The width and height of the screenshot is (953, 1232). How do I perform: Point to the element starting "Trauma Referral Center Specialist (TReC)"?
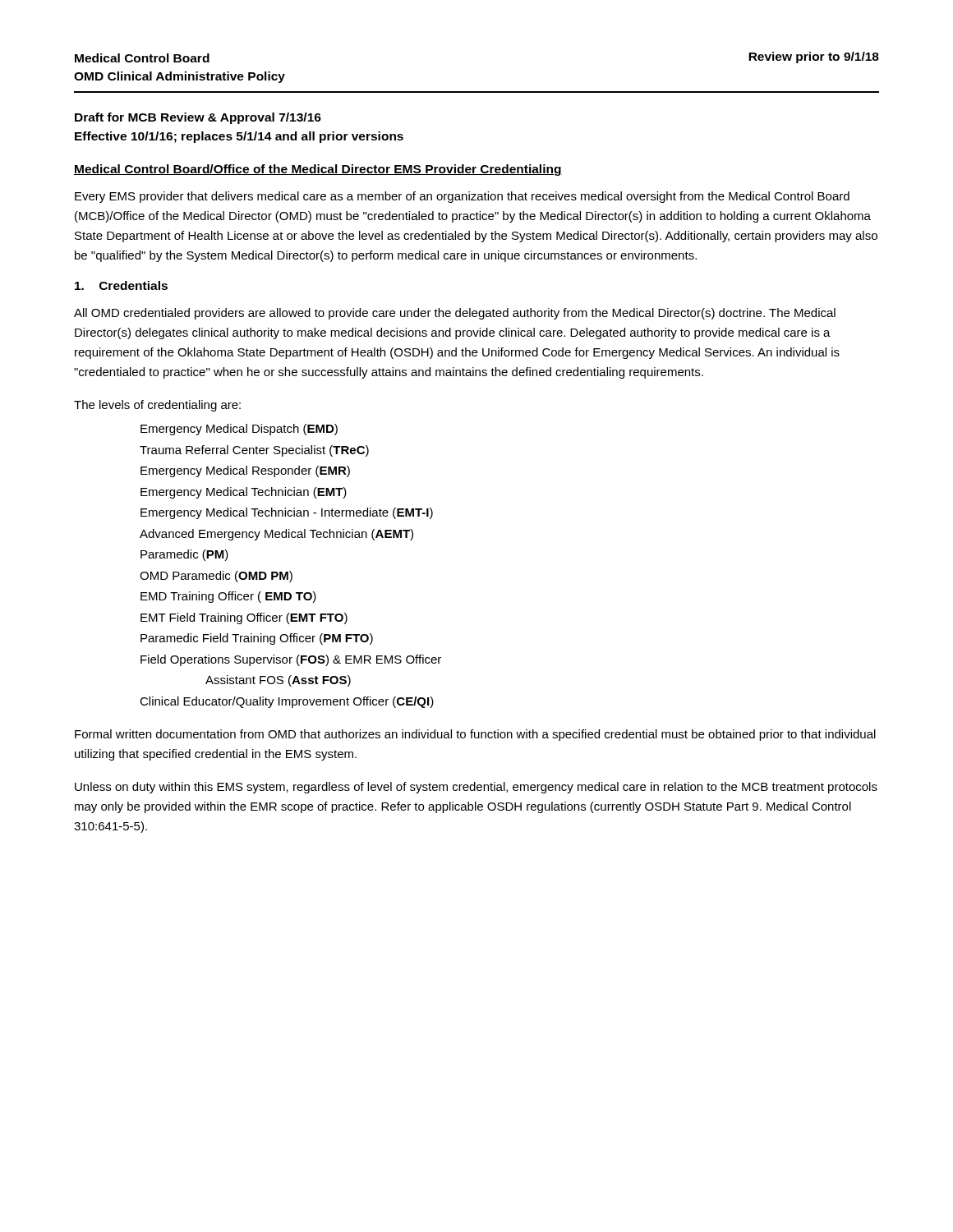click(x=254, y=450)
